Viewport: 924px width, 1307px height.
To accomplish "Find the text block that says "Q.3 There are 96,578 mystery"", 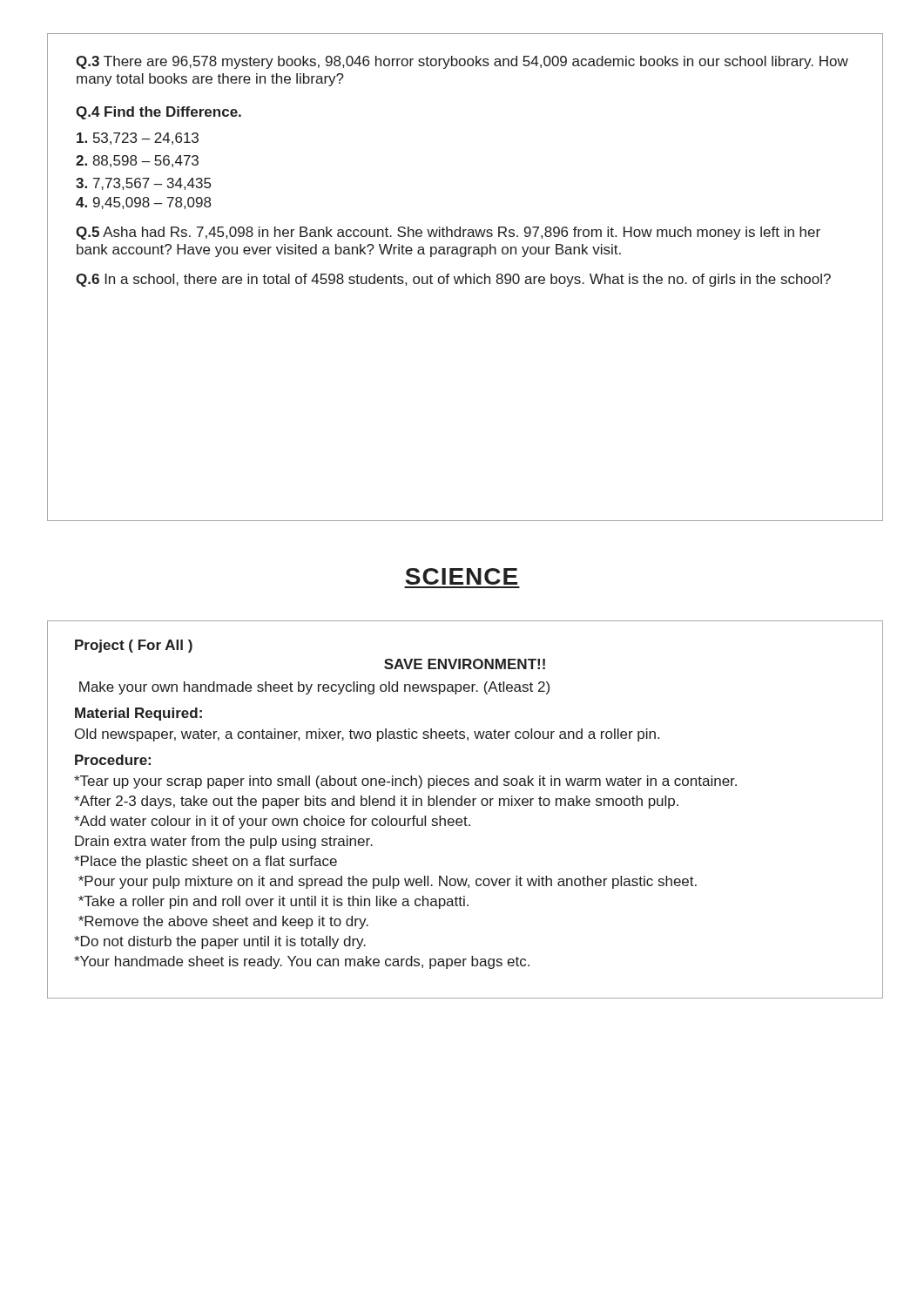I will pyautogui.click(x=462, y=70).
